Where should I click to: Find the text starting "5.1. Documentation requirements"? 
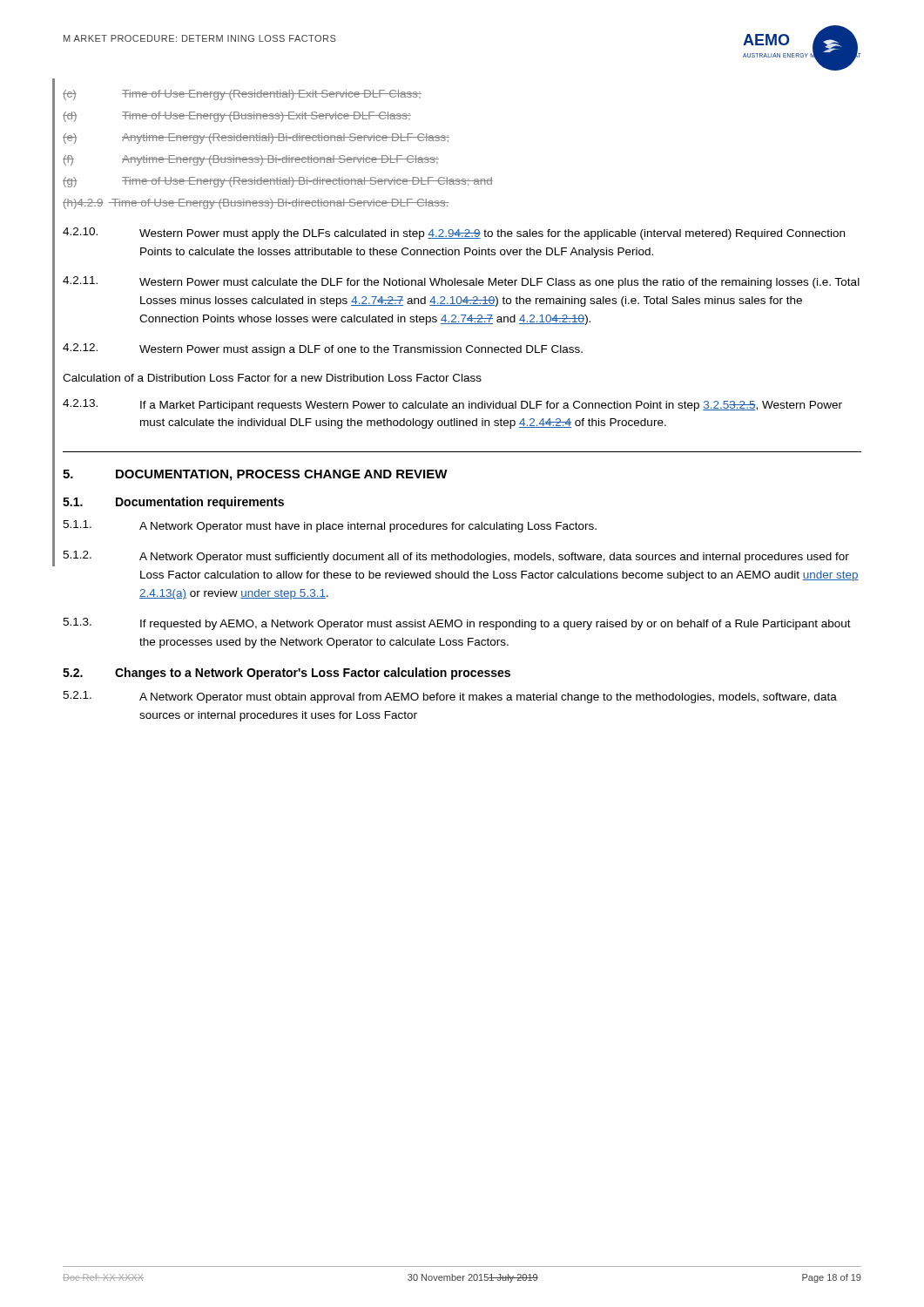coord(174,502)
